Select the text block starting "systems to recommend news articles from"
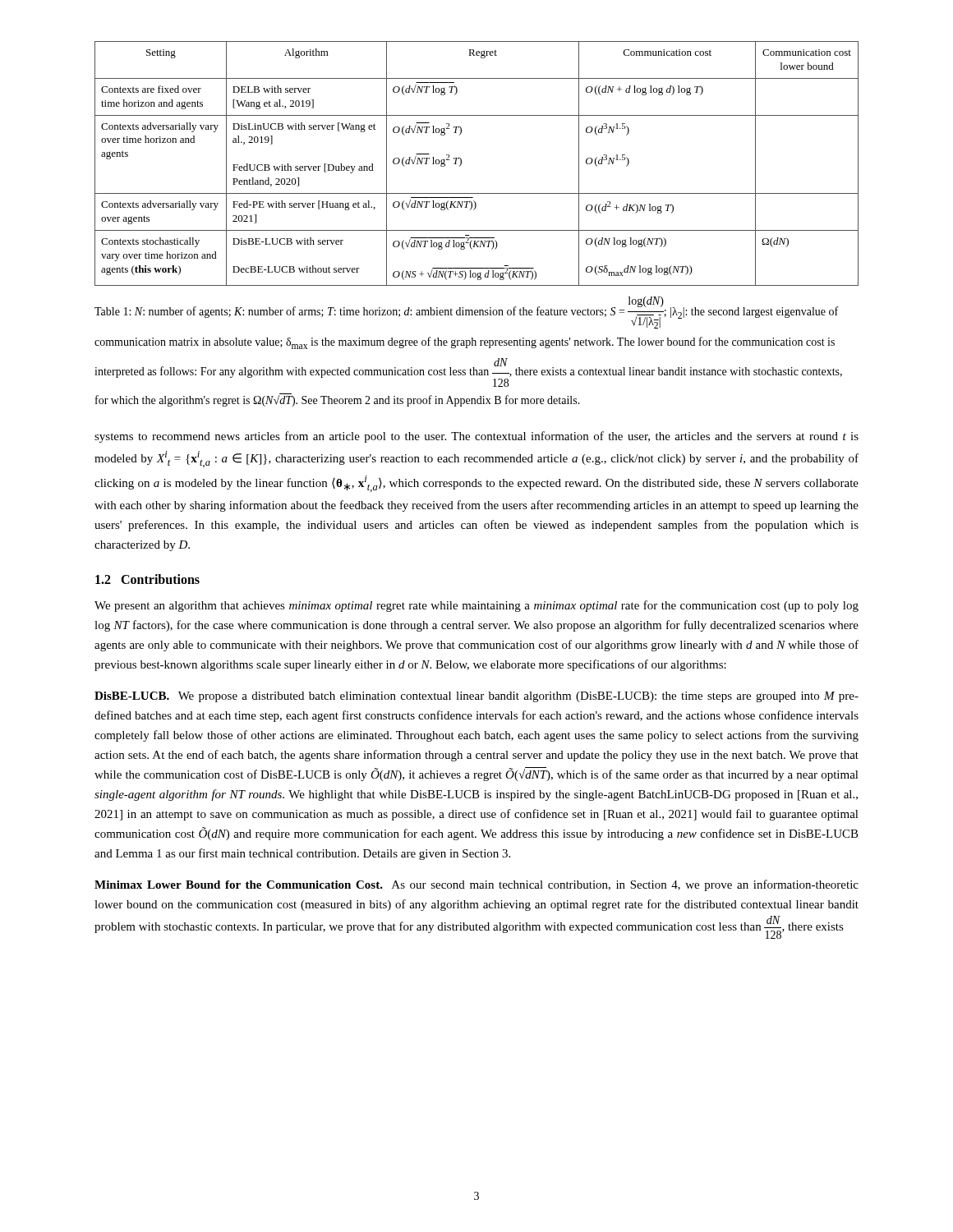Viewport: 953px width, 1232px height. point(476,490)
